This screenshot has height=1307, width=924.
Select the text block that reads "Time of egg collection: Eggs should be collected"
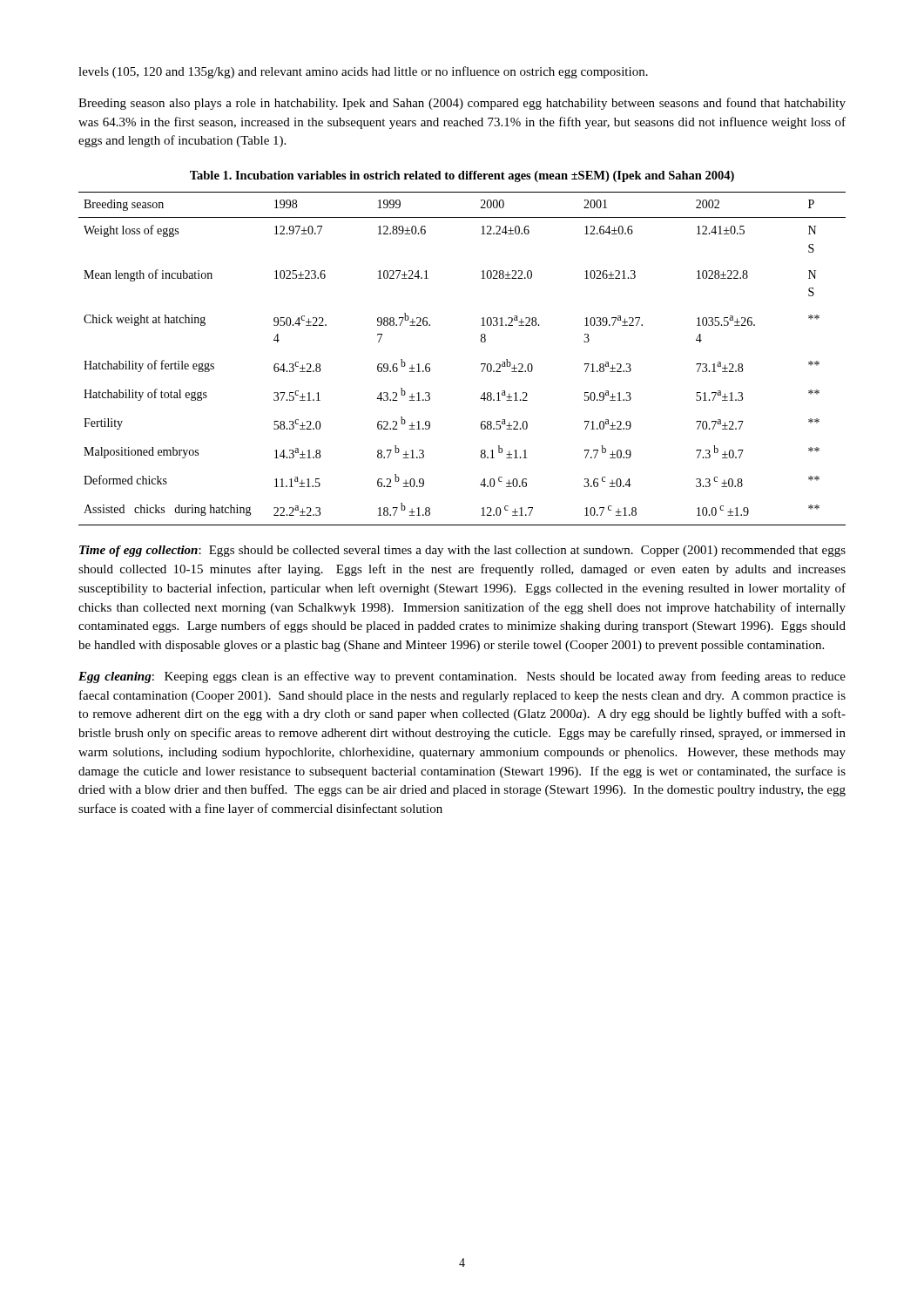tap(462, 598)
